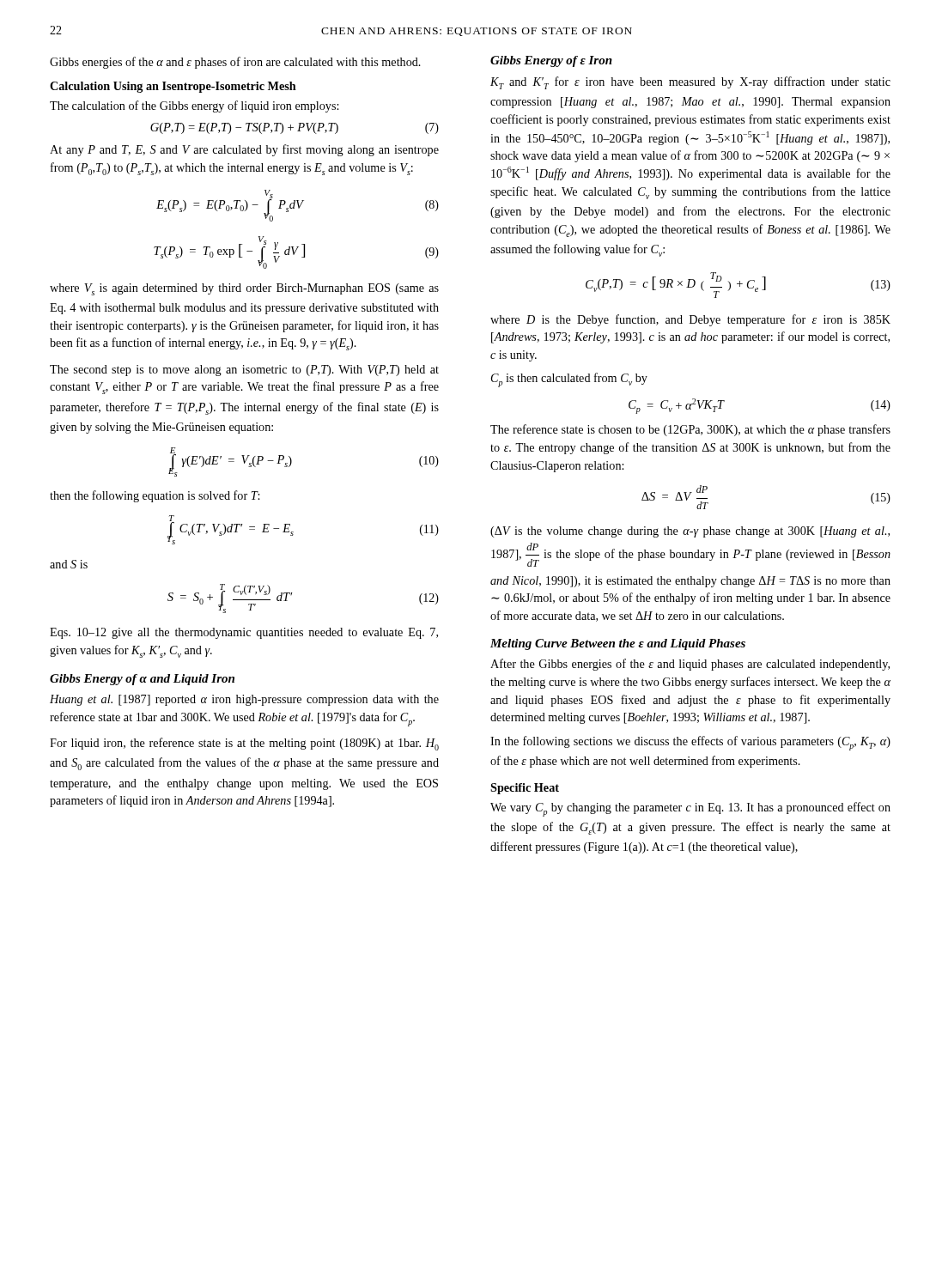This screenshot has height=1288, width=942.
Task: Point to the element starting "Eqs. 10–12 give all the"
Action: click(x=244, y=643)
